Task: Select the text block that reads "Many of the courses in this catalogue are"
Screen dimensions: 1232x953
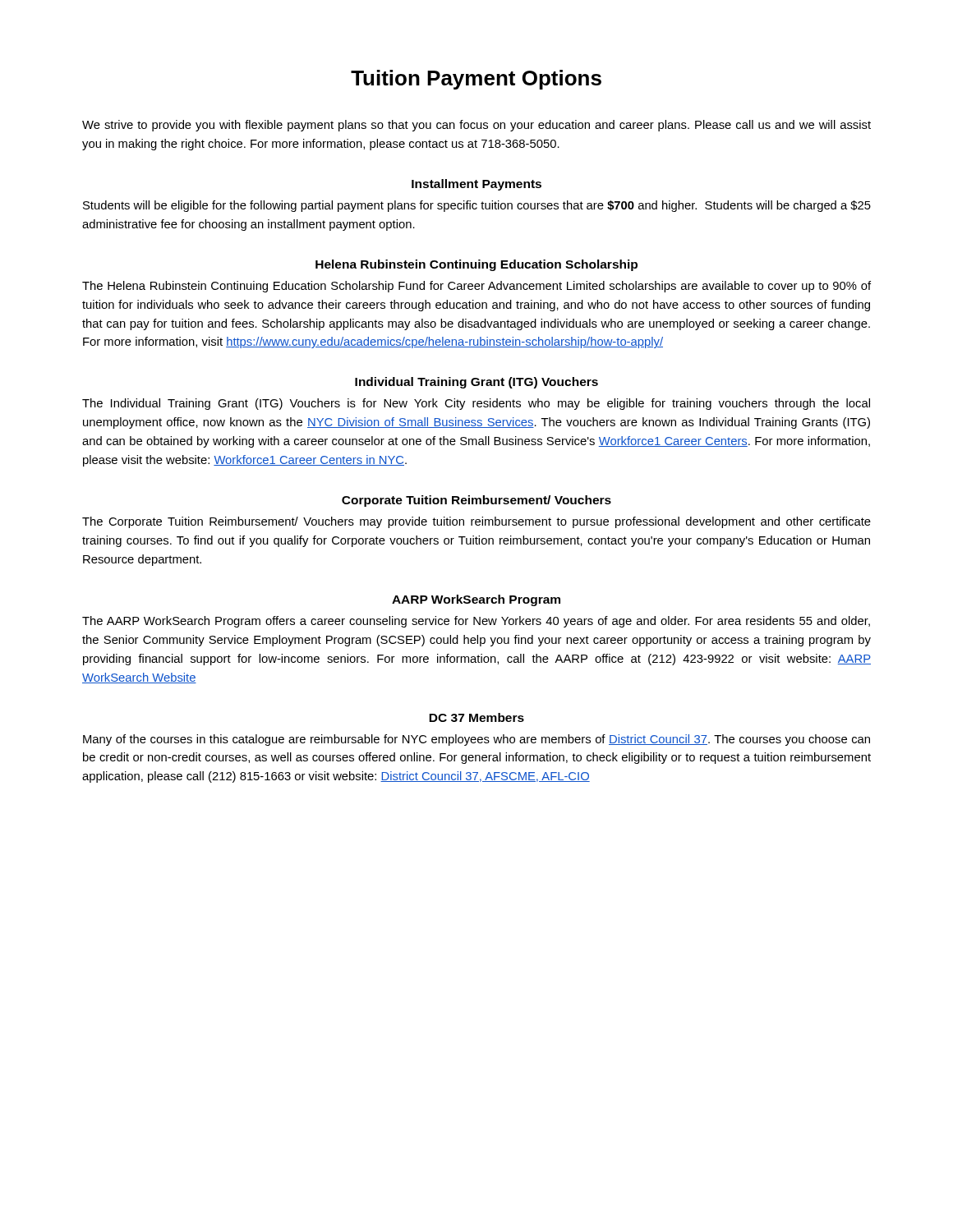Action: [476, 758]
